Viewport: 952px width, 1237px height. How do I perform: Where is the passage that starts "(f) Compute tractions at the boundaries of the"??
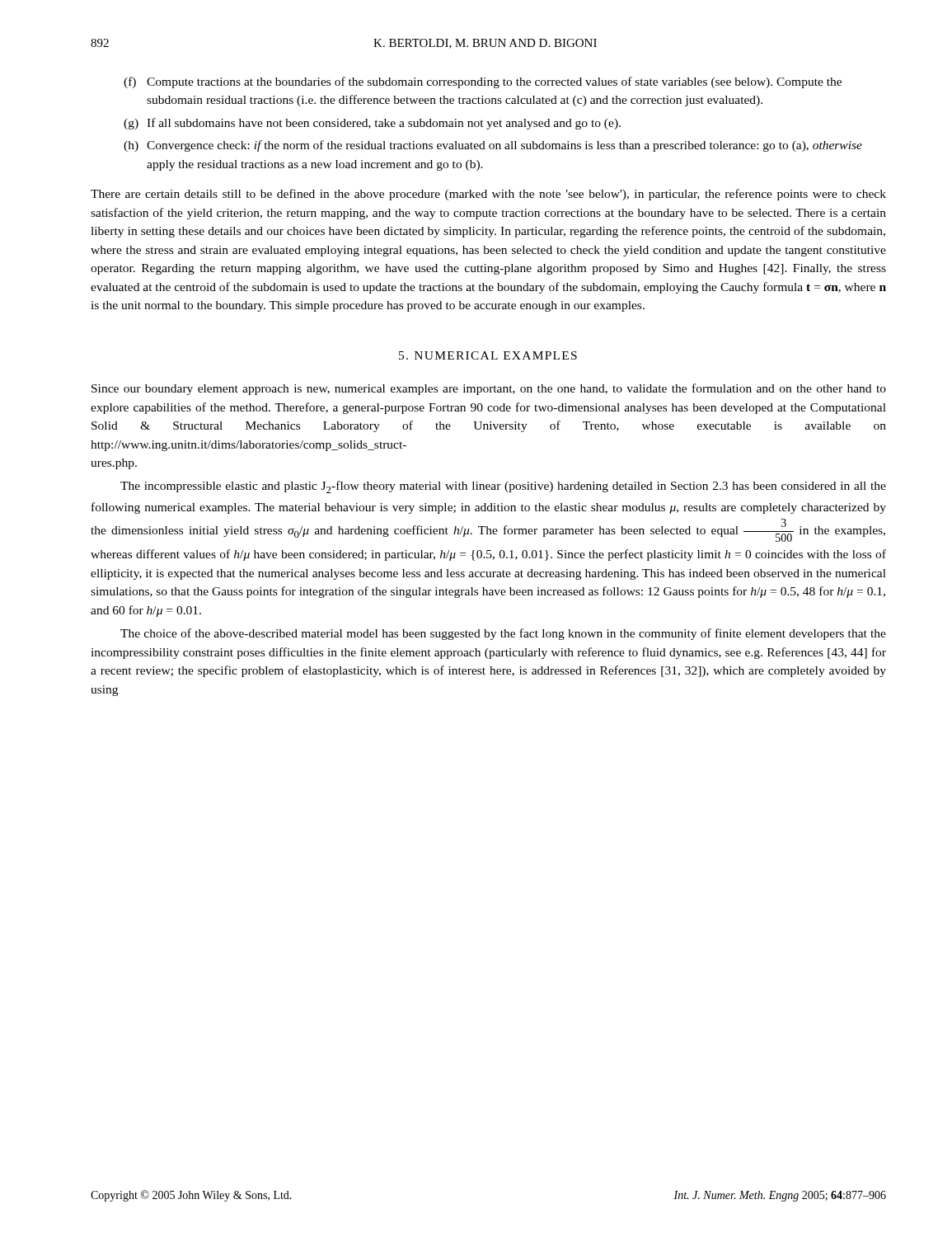pyautogui.click(x=505, y=91)
